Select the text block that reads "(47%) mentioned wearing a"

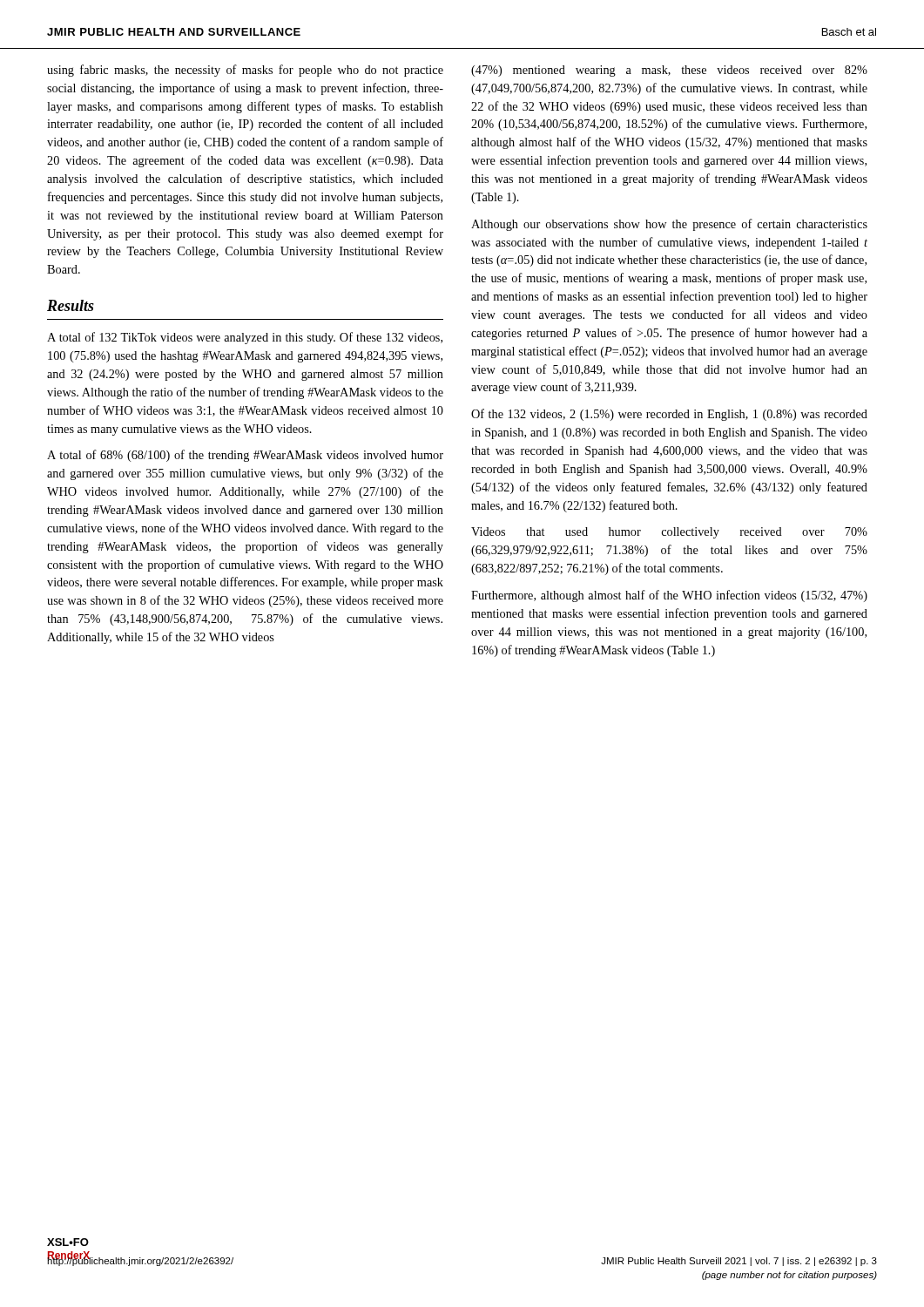click(x=669, y=133)
